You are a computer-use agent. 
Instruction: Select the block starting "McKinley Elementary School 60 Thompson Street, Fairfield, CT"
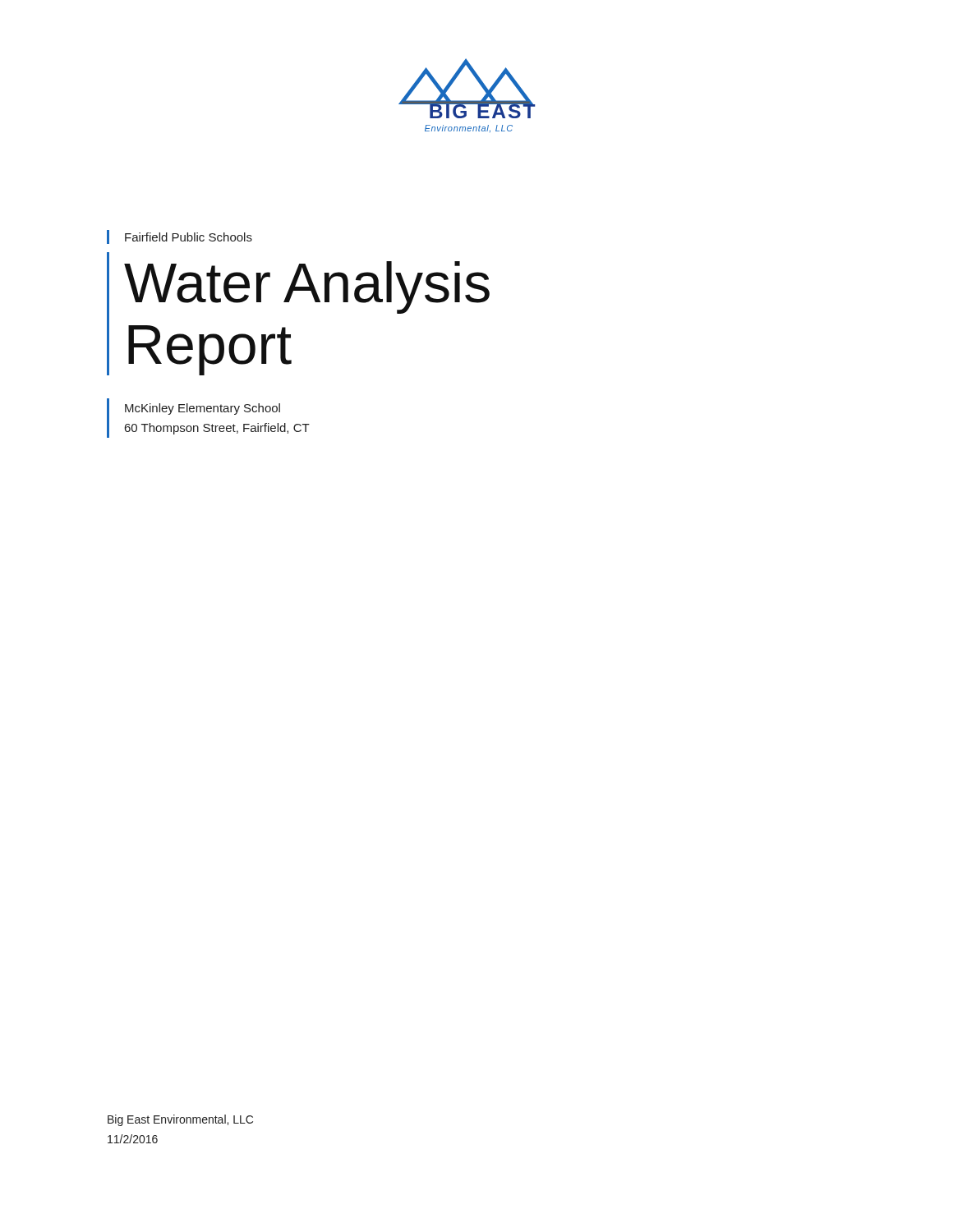pos(217,417)
